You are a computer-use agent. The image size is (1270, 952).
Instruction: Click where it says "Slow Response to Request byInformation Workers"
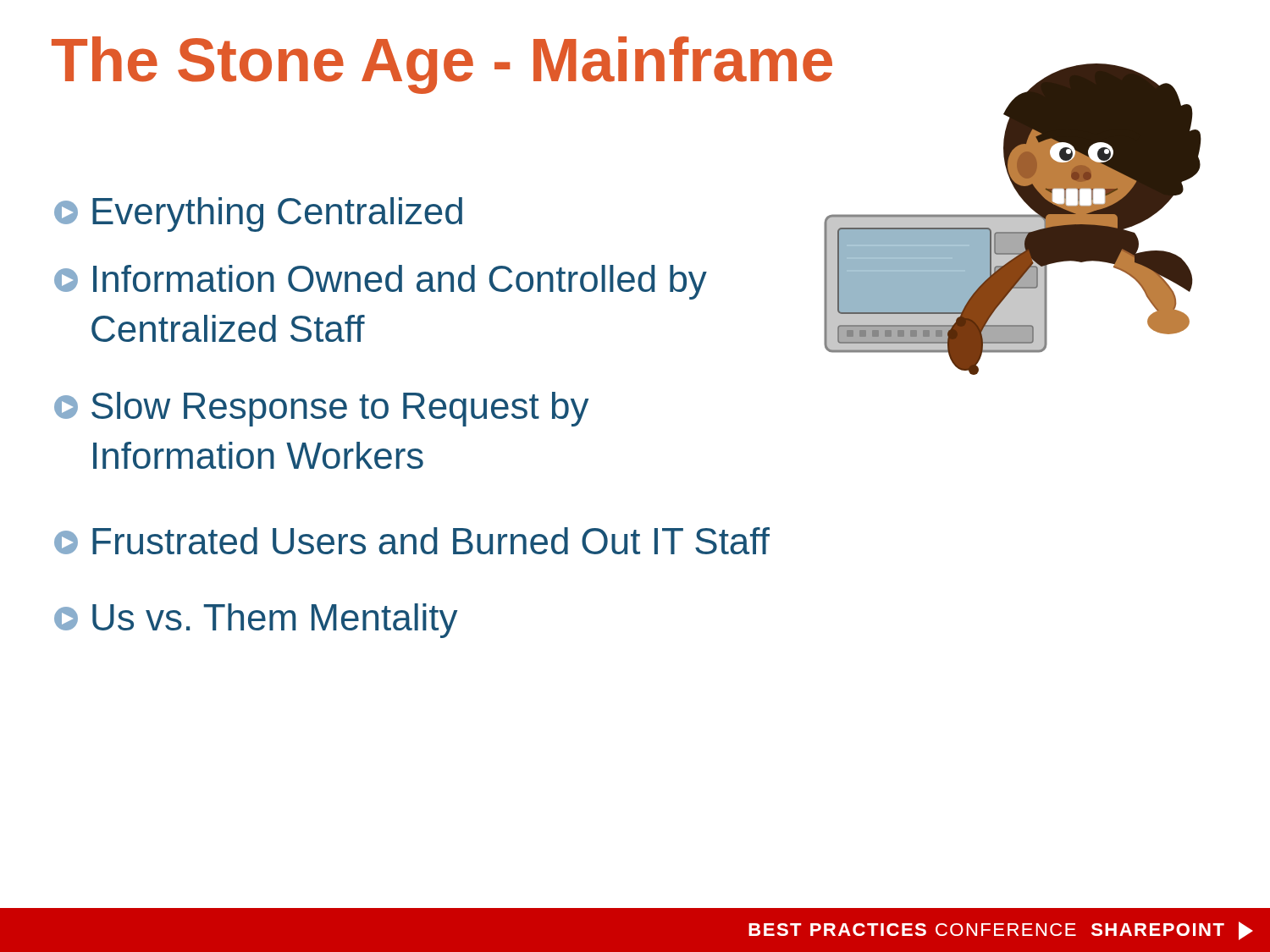pyautogui.click(x=320, y=431)
